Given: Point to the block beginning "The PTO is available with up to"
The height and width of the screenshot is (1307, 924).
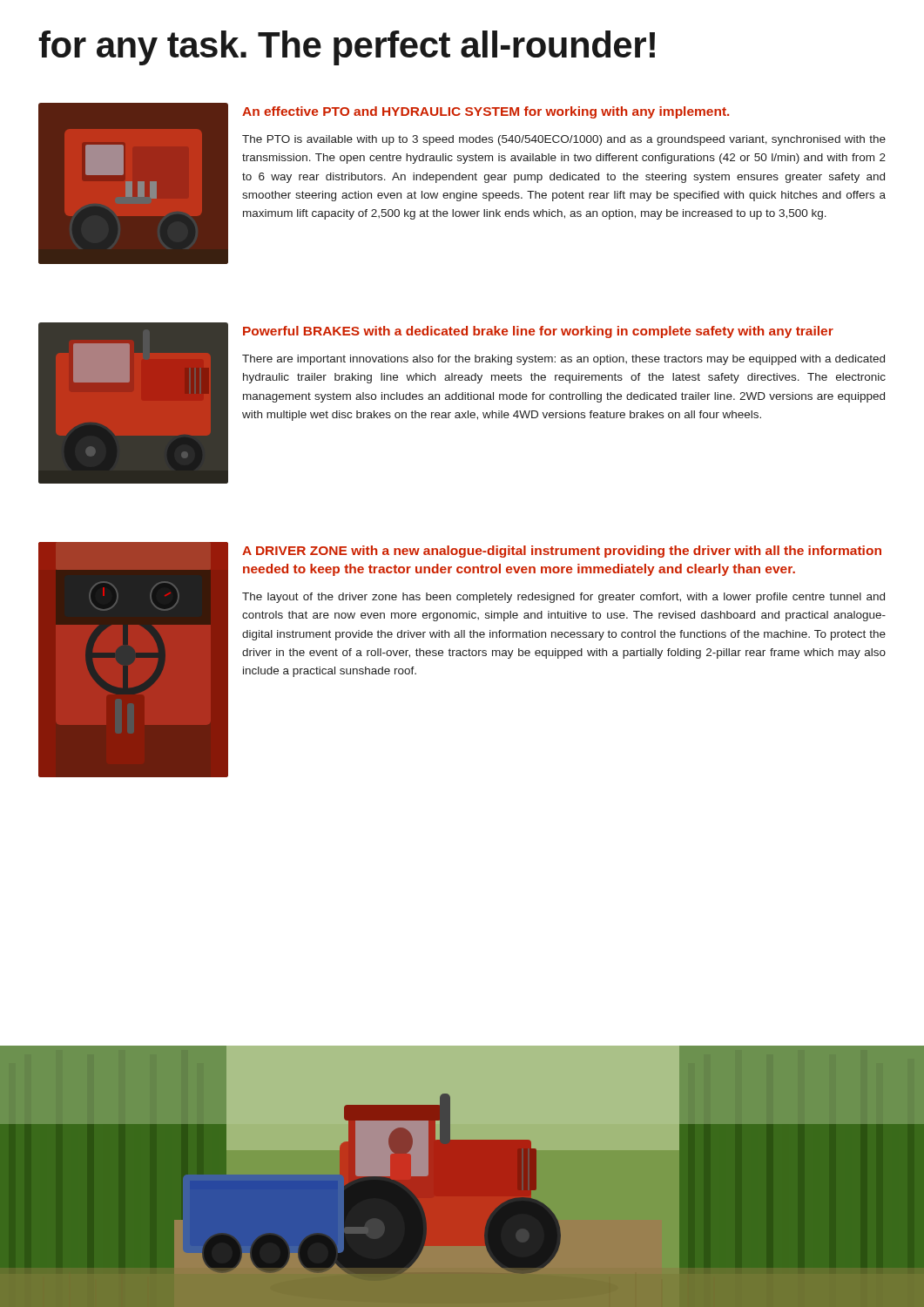Looking at the screenshot, I should click(564, 176).
